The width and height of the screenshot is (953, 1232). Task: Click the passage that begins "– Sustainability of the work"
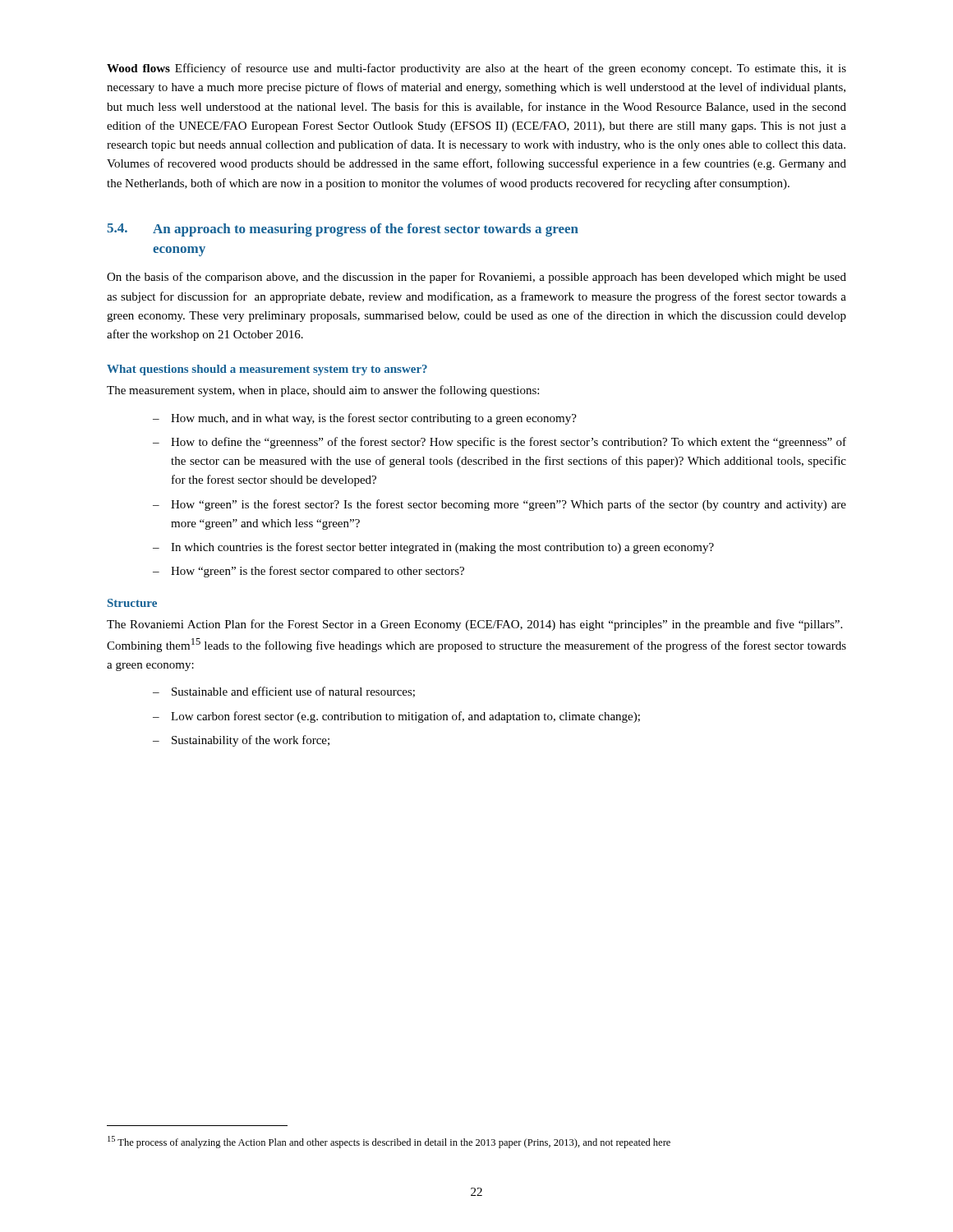click(x=241, y=741)
